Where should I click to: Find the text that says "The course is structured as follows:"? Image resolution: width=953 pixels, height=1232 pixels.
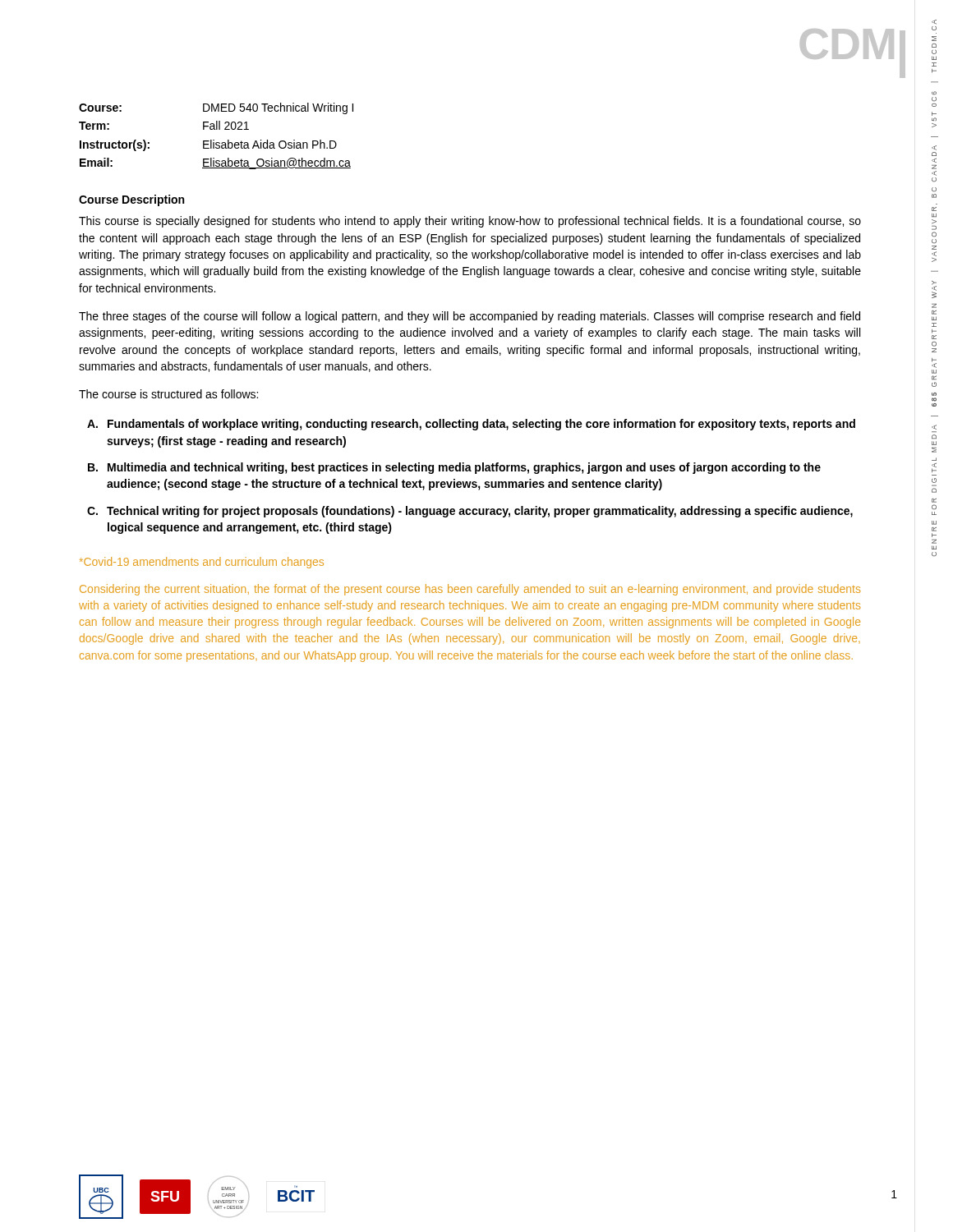tap(169, 394)
